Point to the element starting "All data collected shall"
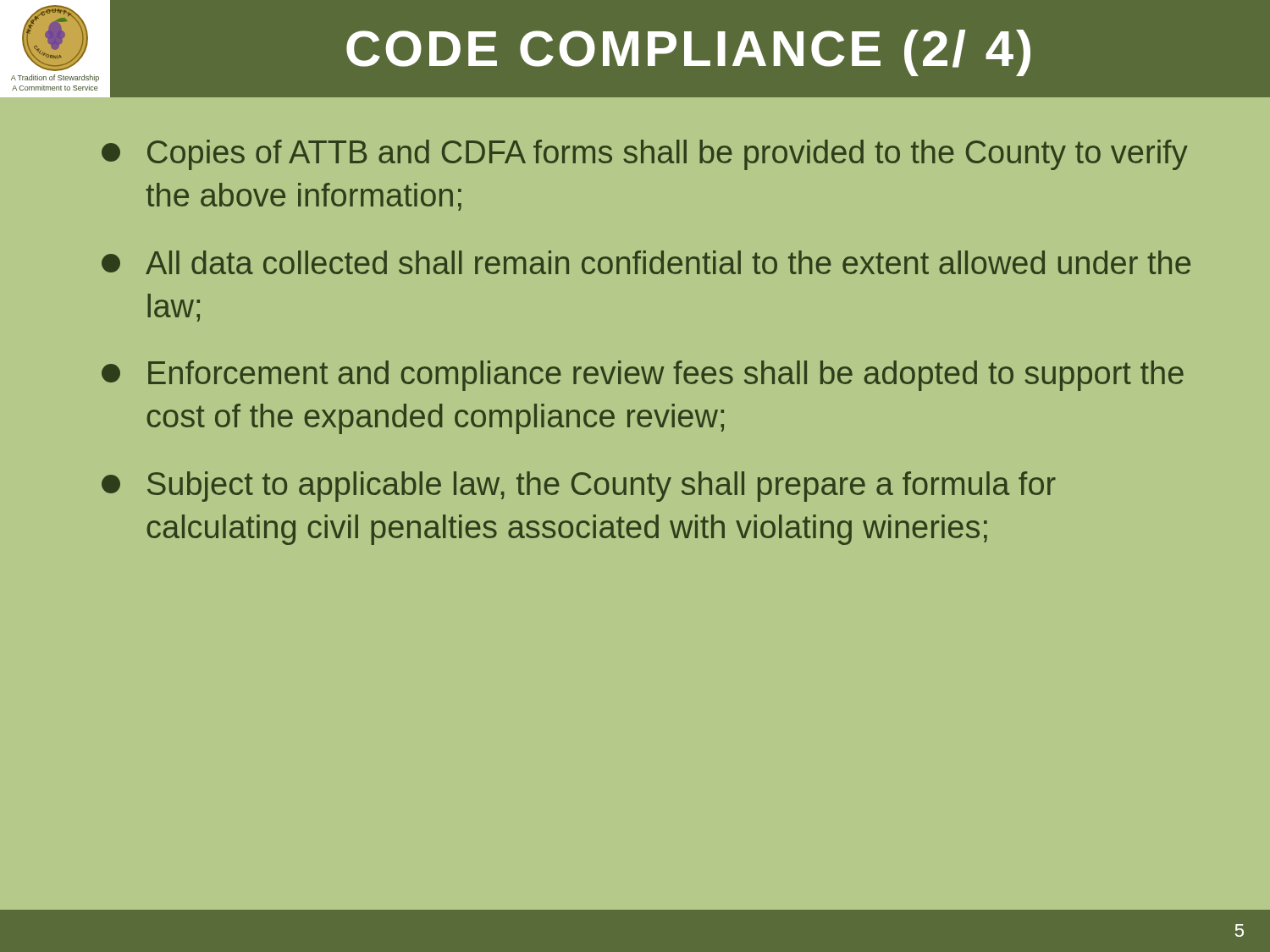This screenshot has width=1270, height=952. click(652, 285)
